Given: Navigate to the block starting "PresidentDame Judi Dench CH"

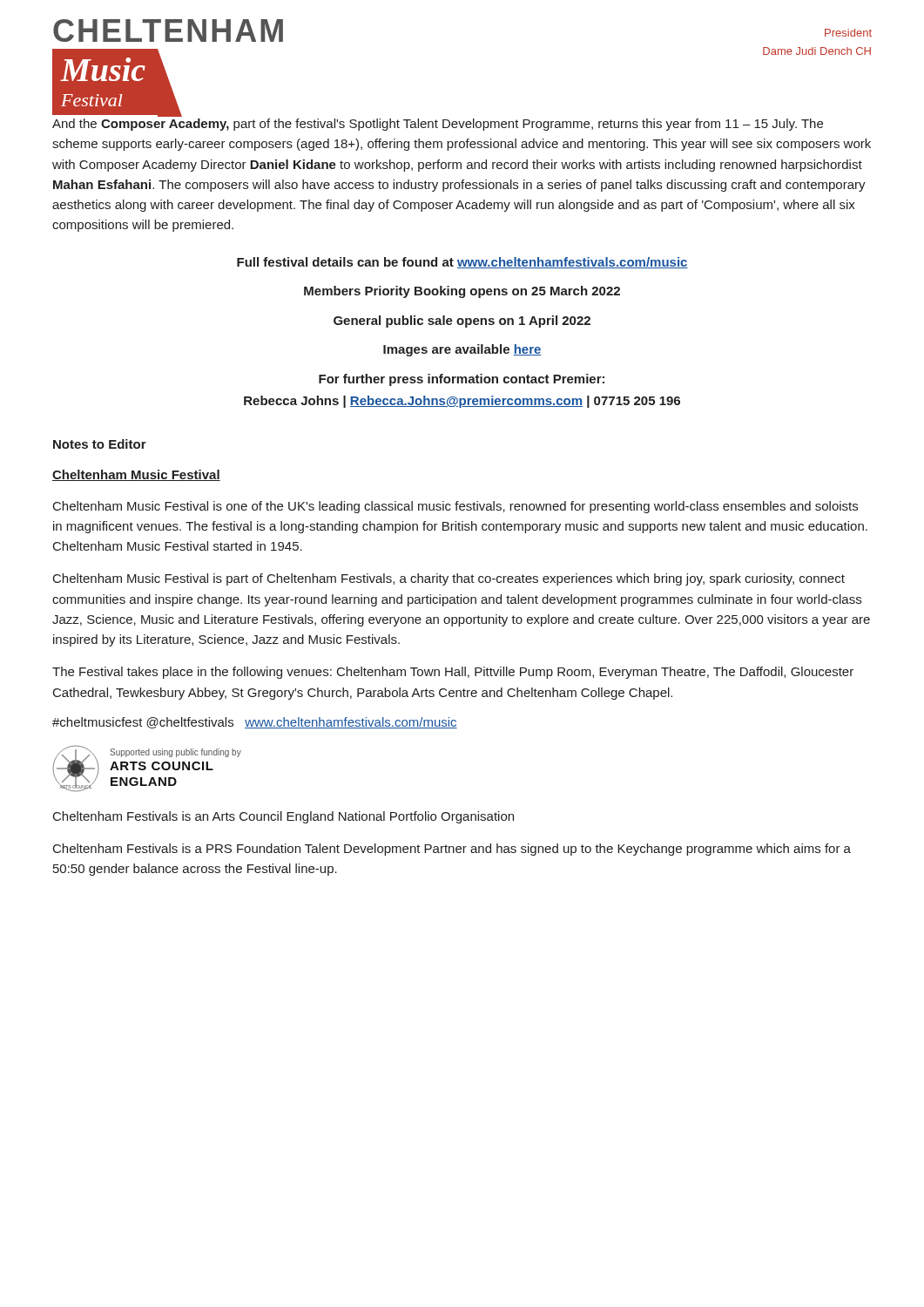Looking at the screenshot, I should [x=817, y=42].
